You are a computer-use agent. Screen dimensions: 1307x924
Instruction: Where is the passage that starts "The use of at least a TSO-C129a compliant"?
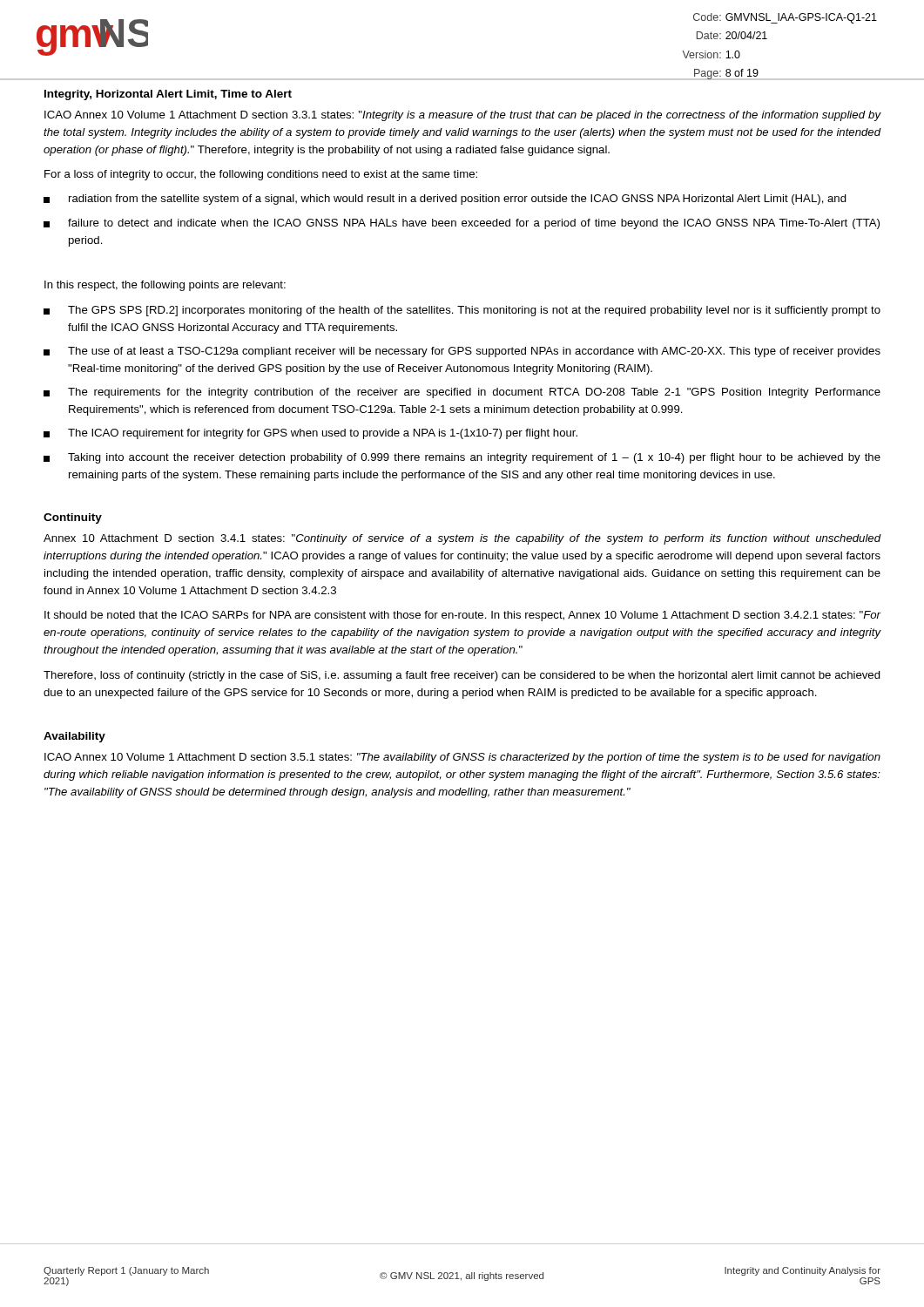[x=462, y=360]
